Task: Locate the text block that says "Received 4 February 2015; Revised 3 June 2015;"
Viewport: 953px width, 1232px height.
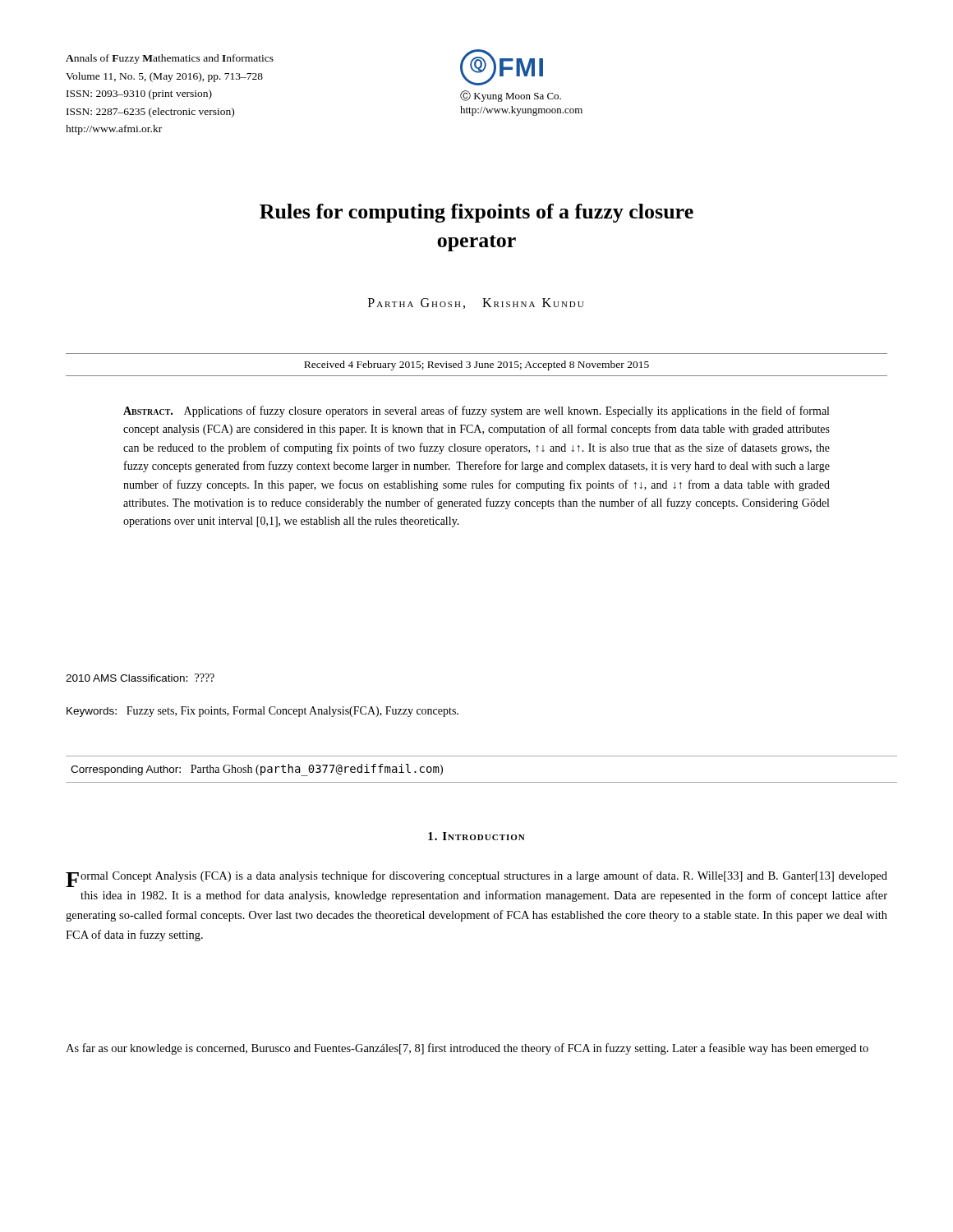Action: click(476, 364)
